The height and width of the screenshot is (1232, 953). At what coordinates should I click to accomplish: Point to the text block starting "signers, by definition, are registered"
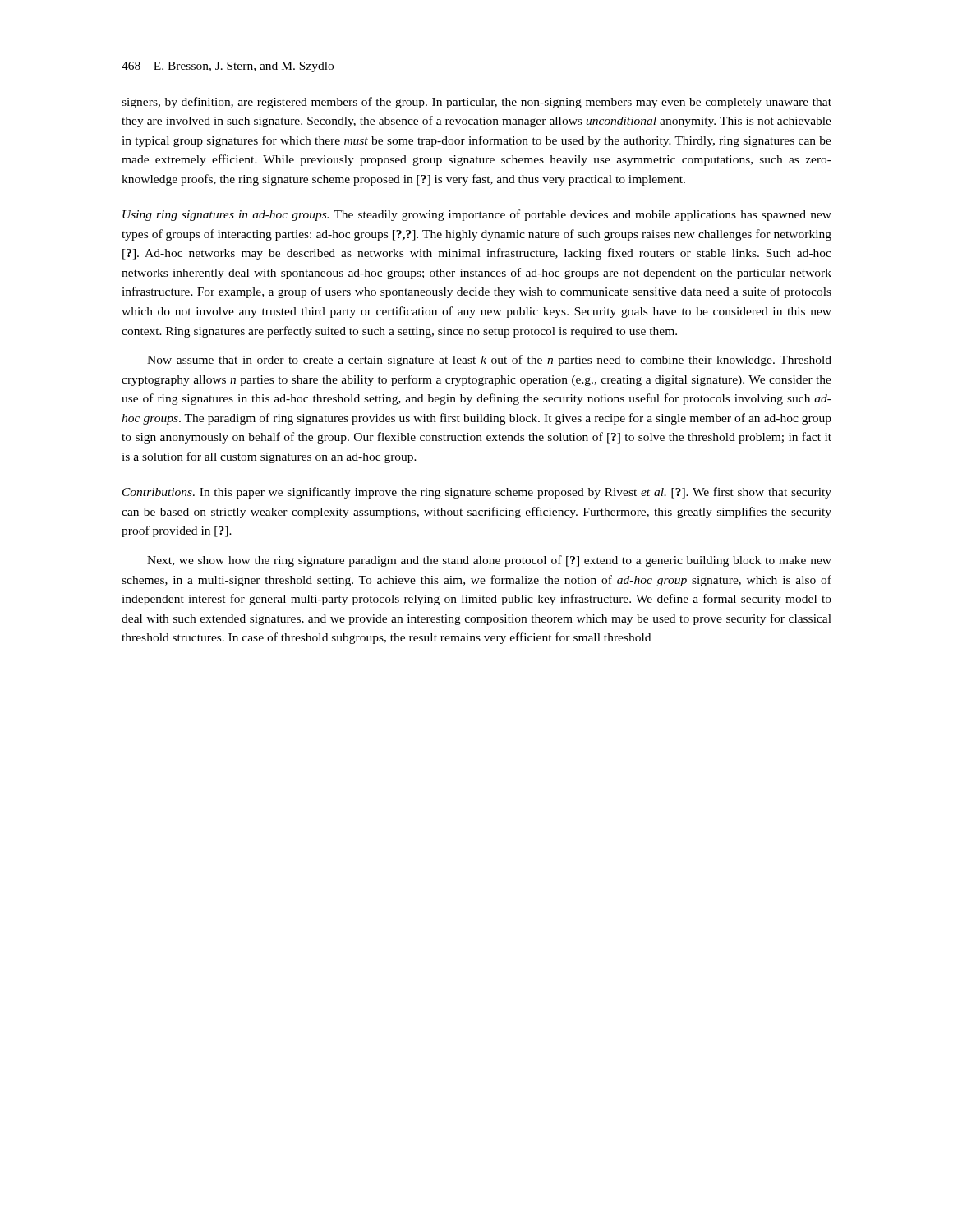[x=476, y=140]
